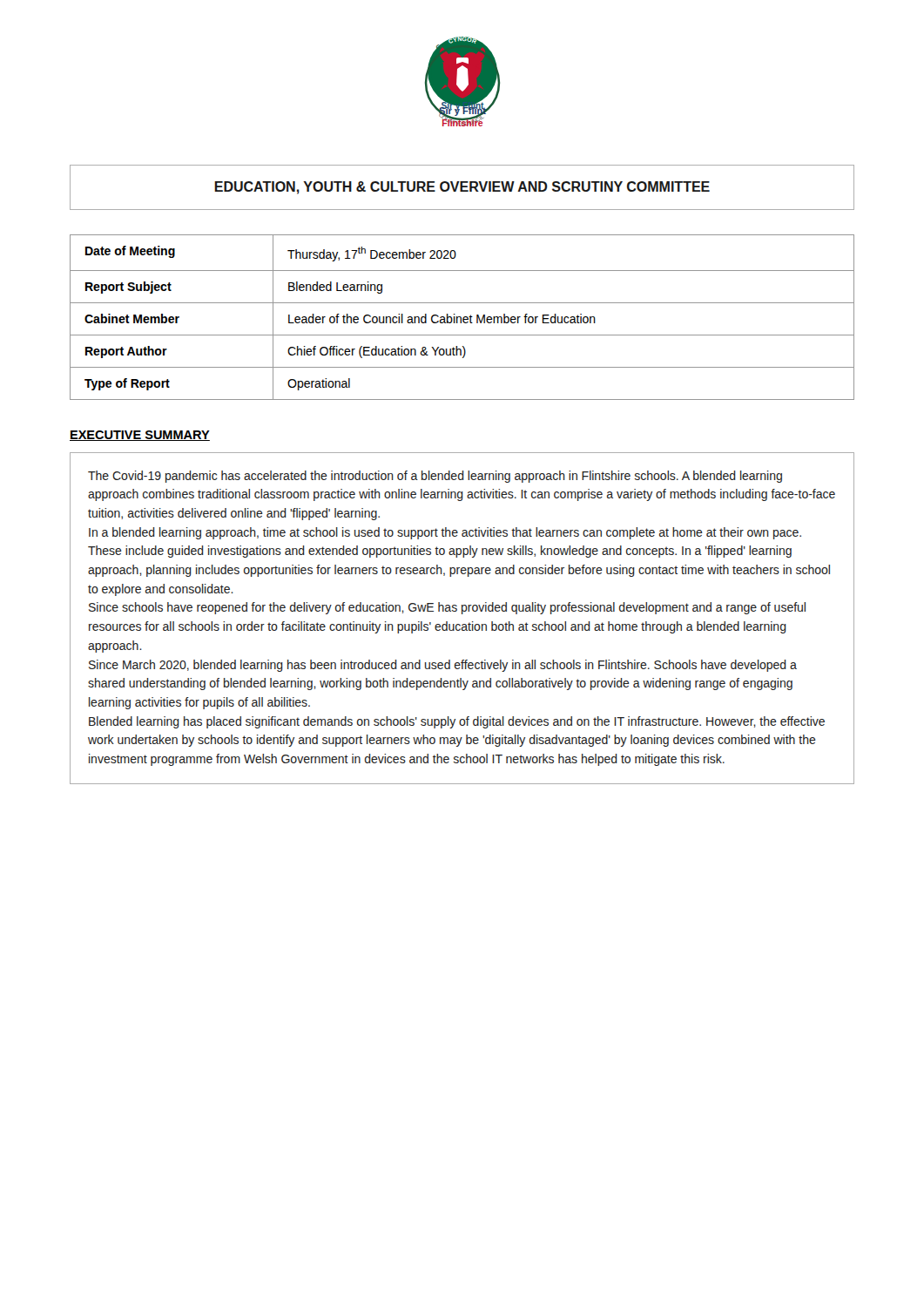The width and height of the screenshot is (924, 1307).
Task: Locate a table
Action: click(x=462, y=317)
